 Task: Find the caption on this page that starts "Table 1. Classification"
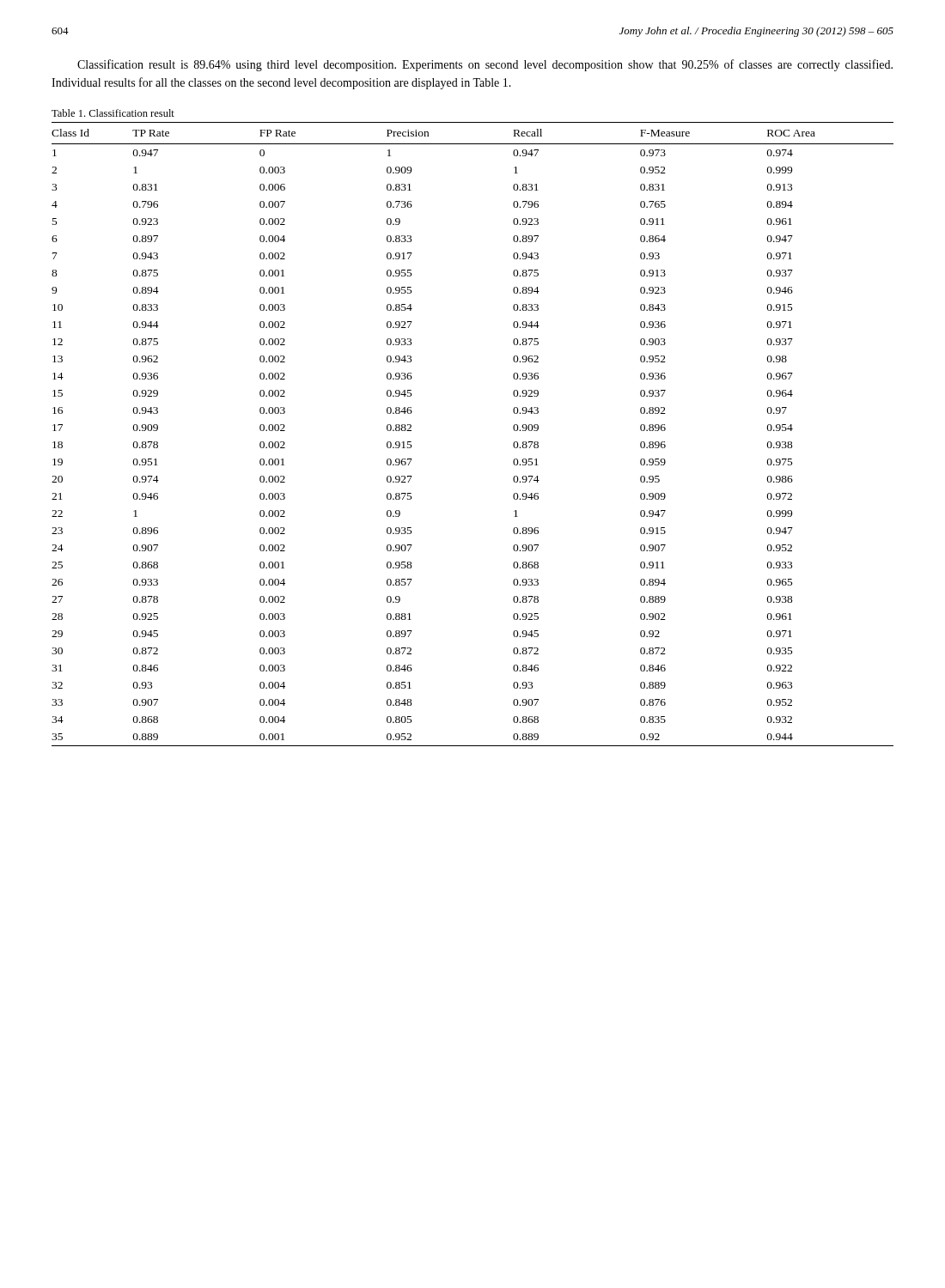coord(113,113)
